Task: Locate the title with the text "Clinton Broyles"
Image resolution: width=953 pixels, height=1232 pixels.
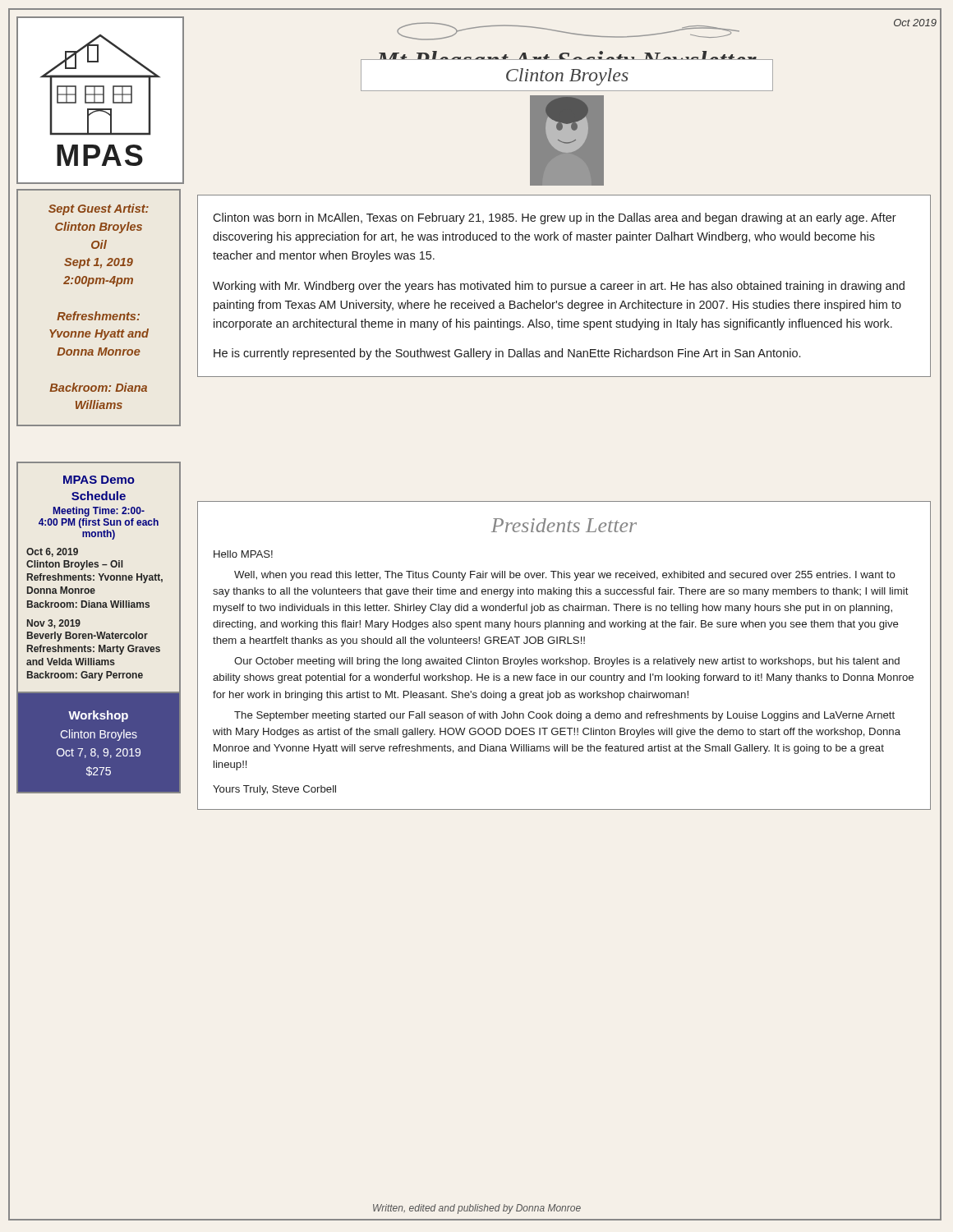Action: point(567,75)
